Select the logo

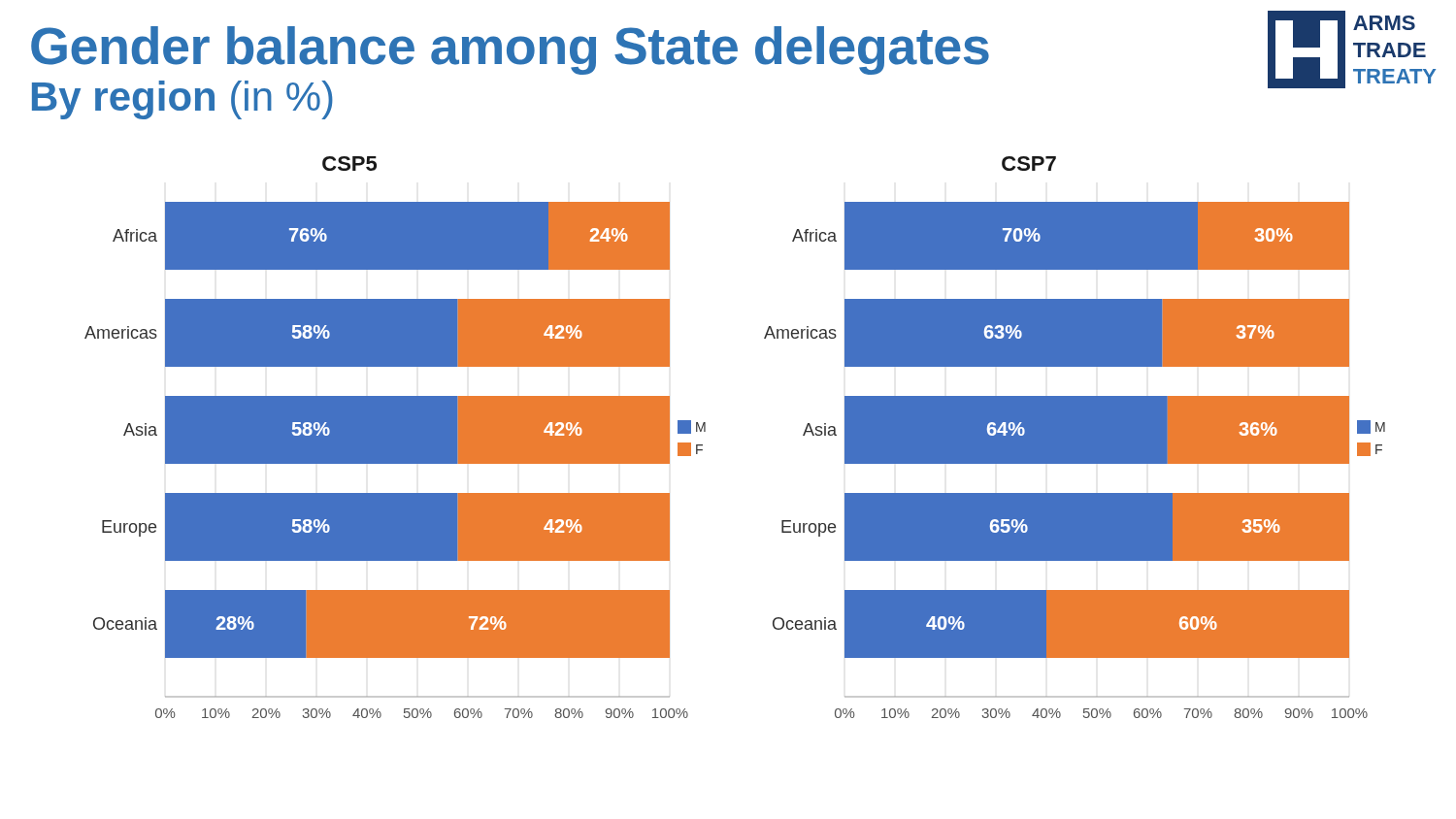(1352, 50)
